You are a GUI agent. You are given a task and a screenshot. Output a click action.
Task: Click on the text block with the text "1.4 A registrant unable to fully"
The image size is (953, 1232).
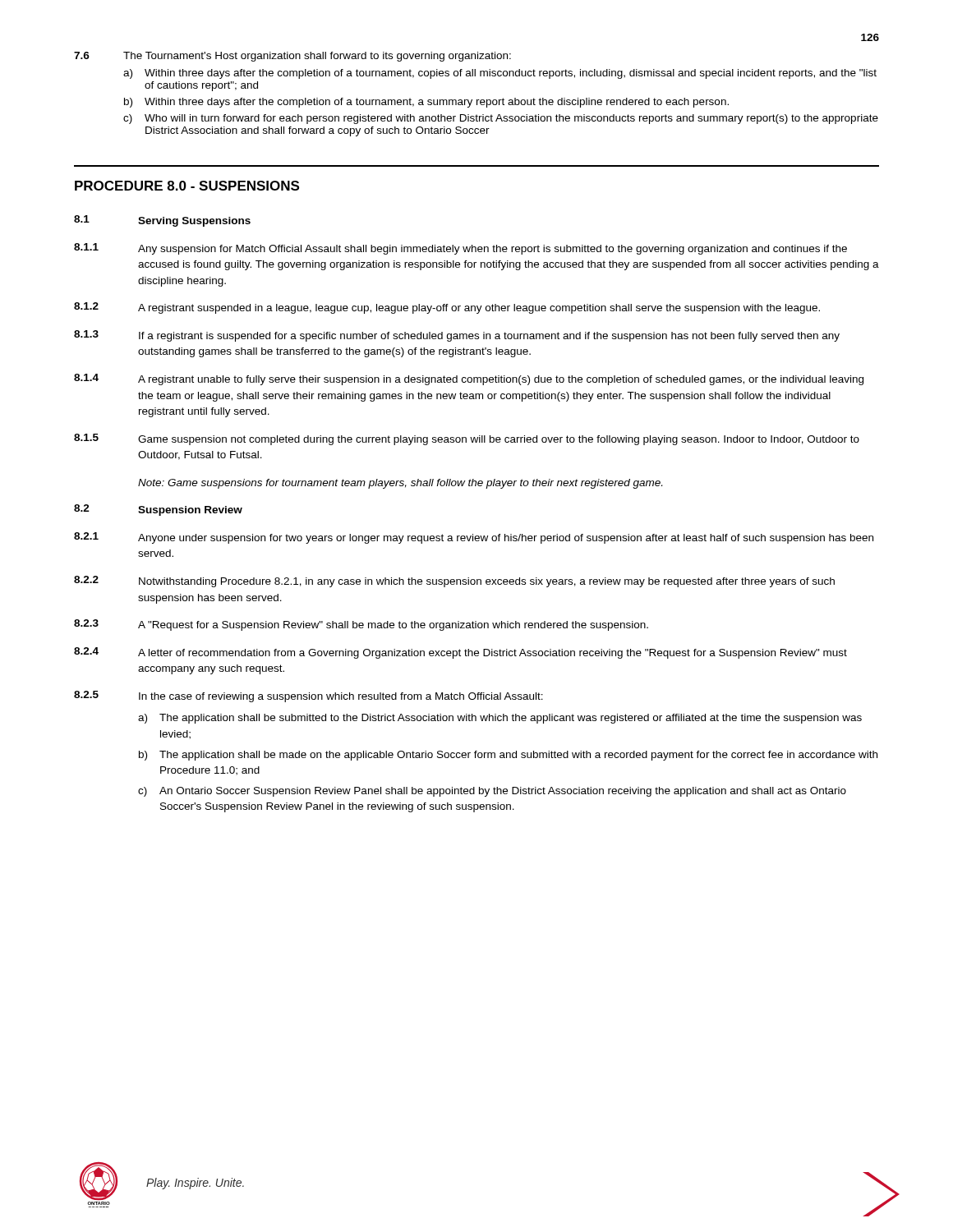tap(476, 395)
